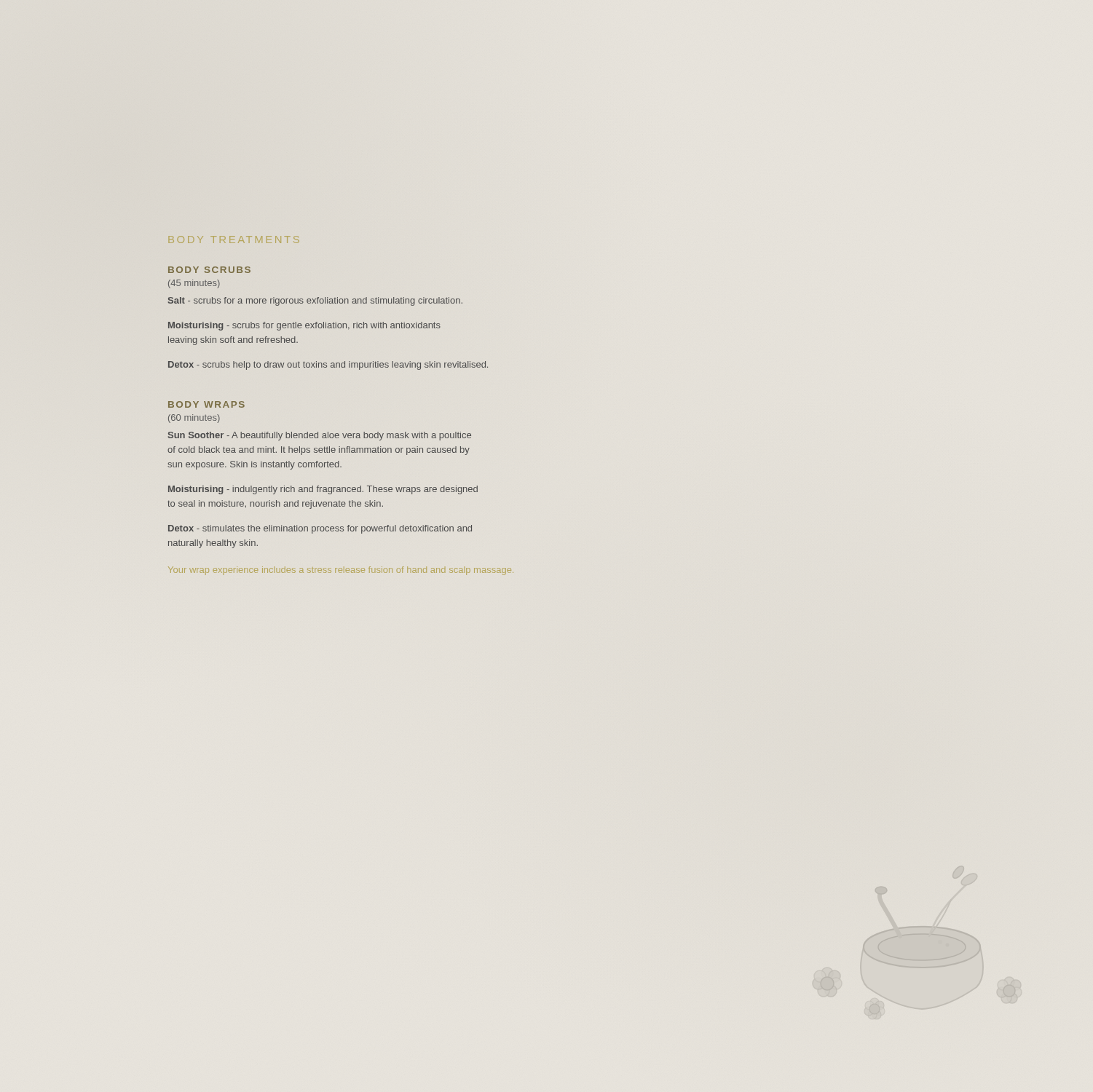Select the illustration

[911, 938]
